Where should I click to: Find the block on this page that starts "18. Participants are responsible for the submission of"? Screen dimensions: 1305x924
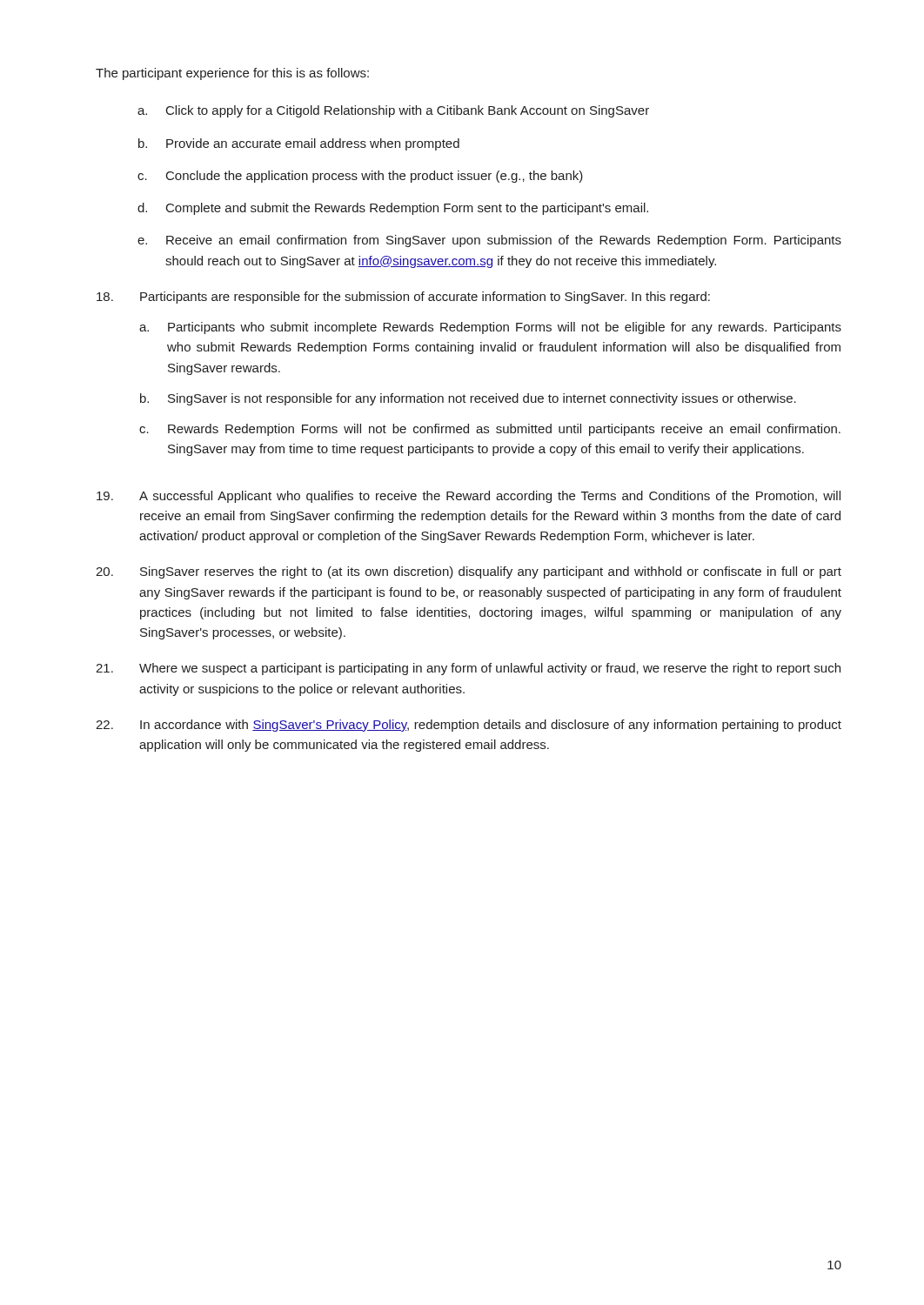tap(403, 298)
